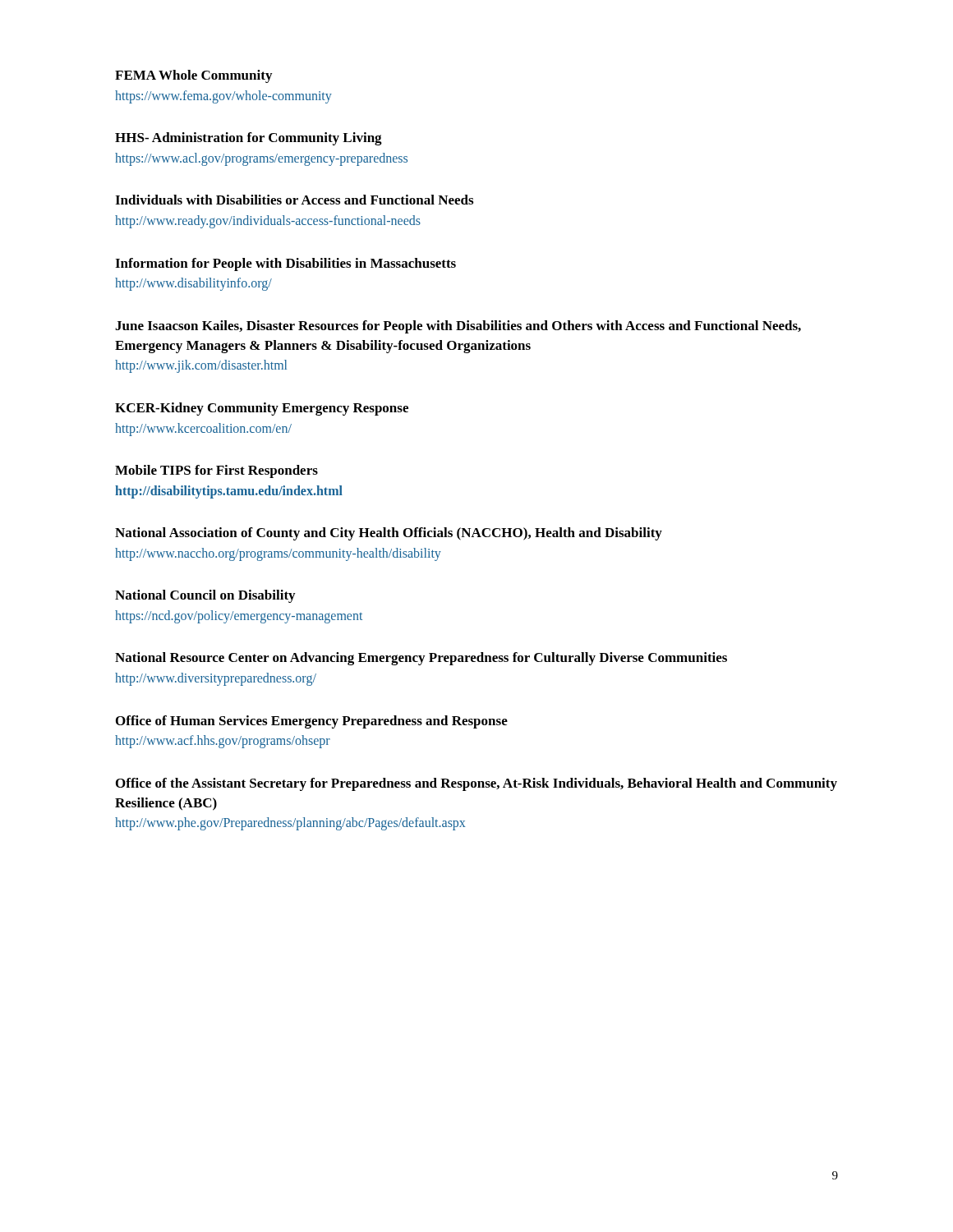The width and height of the screenshot is (953, 1232).
Task: Locate the element starting "National Association of County and City Health Officials"
Action: click(476, 543)
